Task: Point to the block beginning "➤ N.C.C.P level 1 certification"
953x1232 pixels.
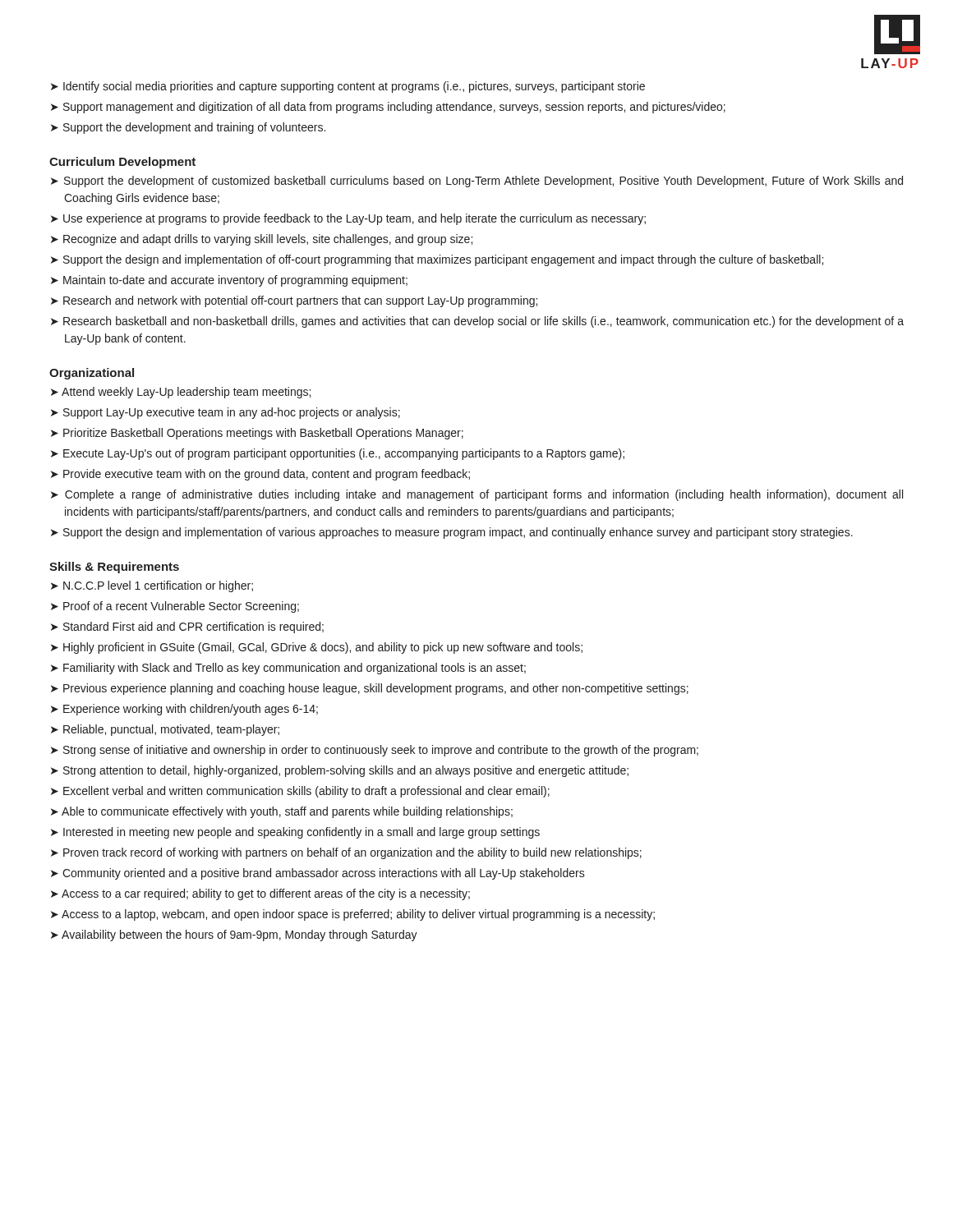Action: (152, 586)
